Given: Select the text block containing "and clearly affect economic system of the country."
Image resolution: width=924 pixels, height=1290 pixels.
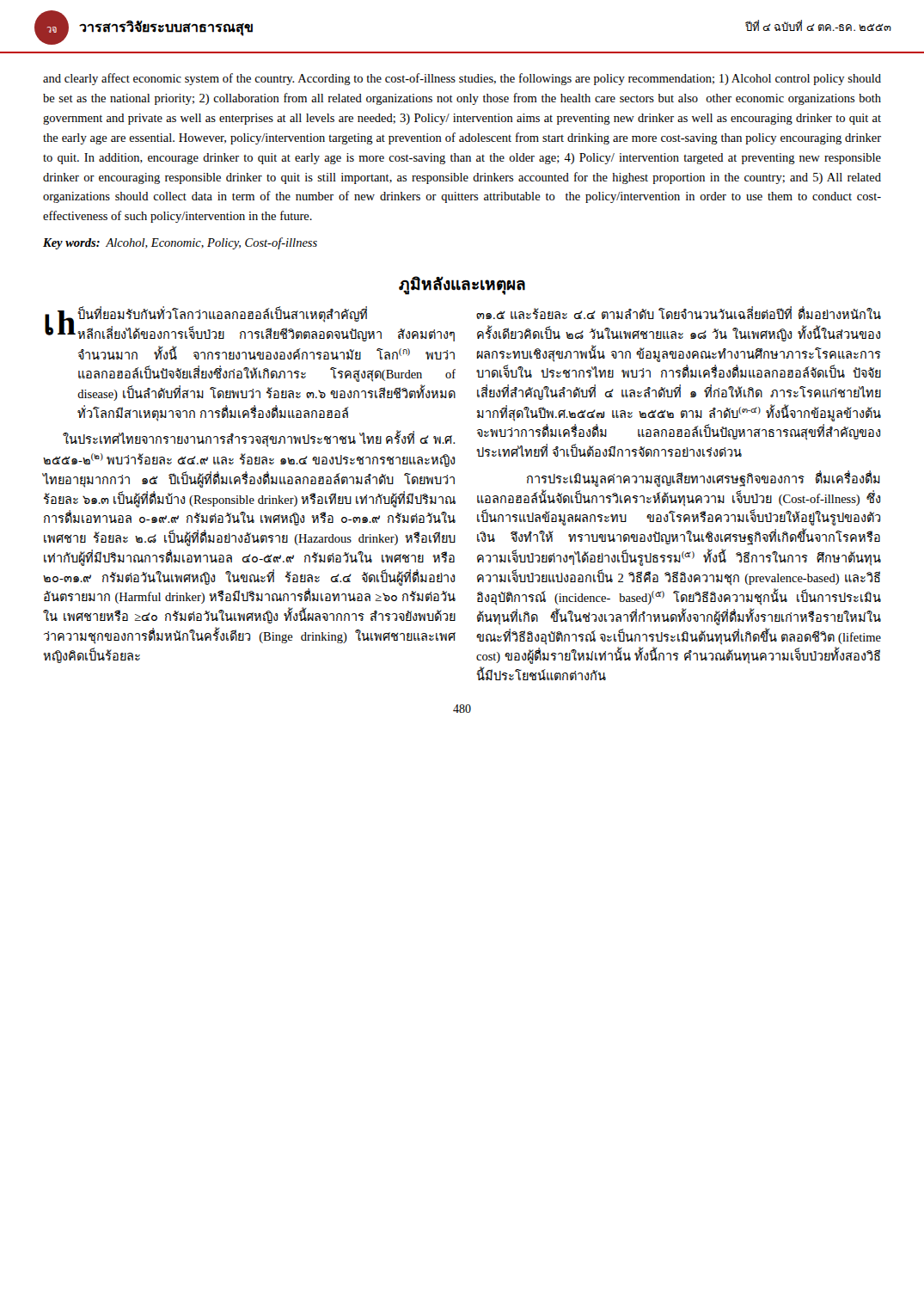Looking at the screenshot, I should (462, 147).
